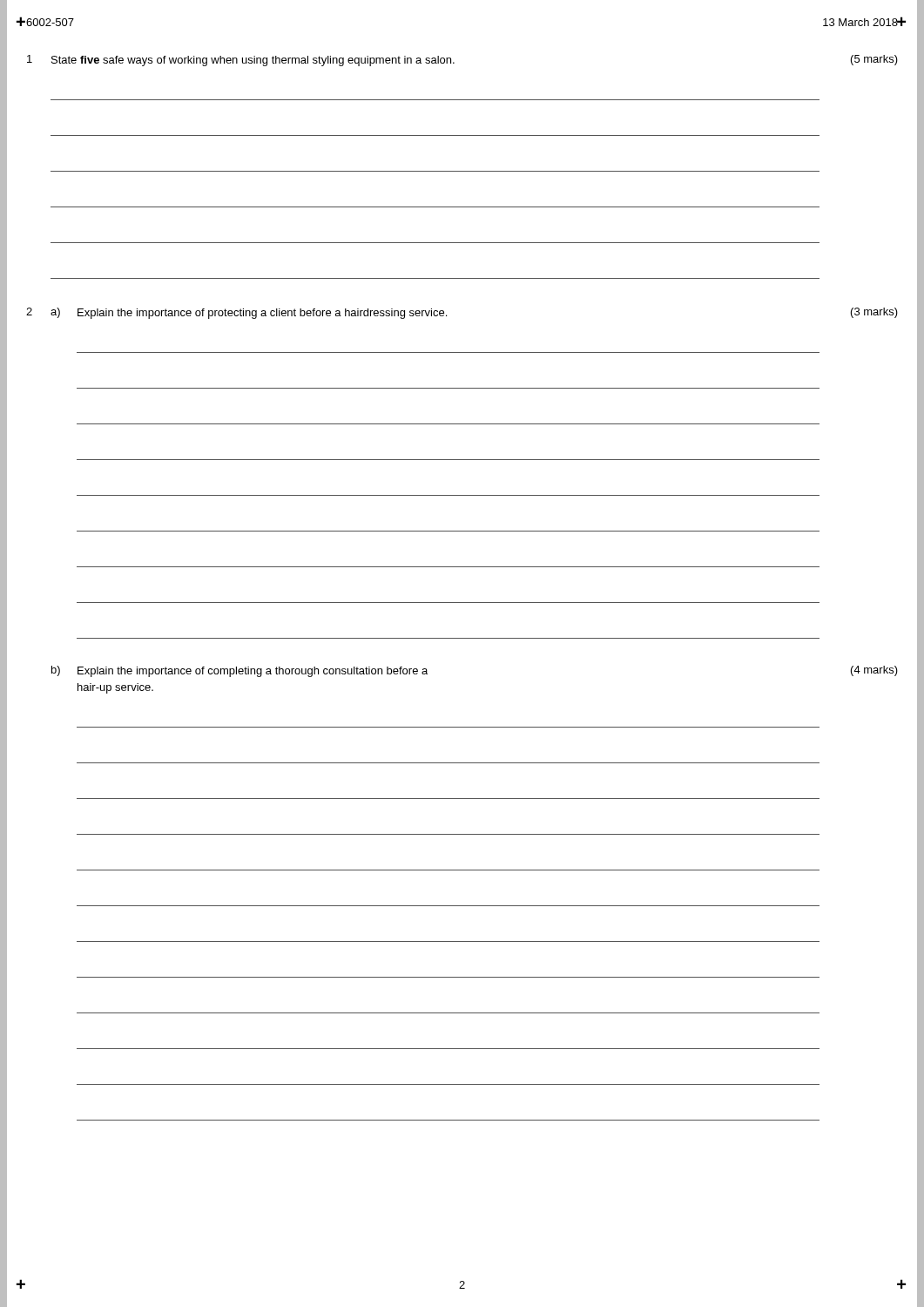Viewport: 924px width, 1307px height.
Task: Point to the block beginning "2 a) Explain"
Action: coord(263,313)
